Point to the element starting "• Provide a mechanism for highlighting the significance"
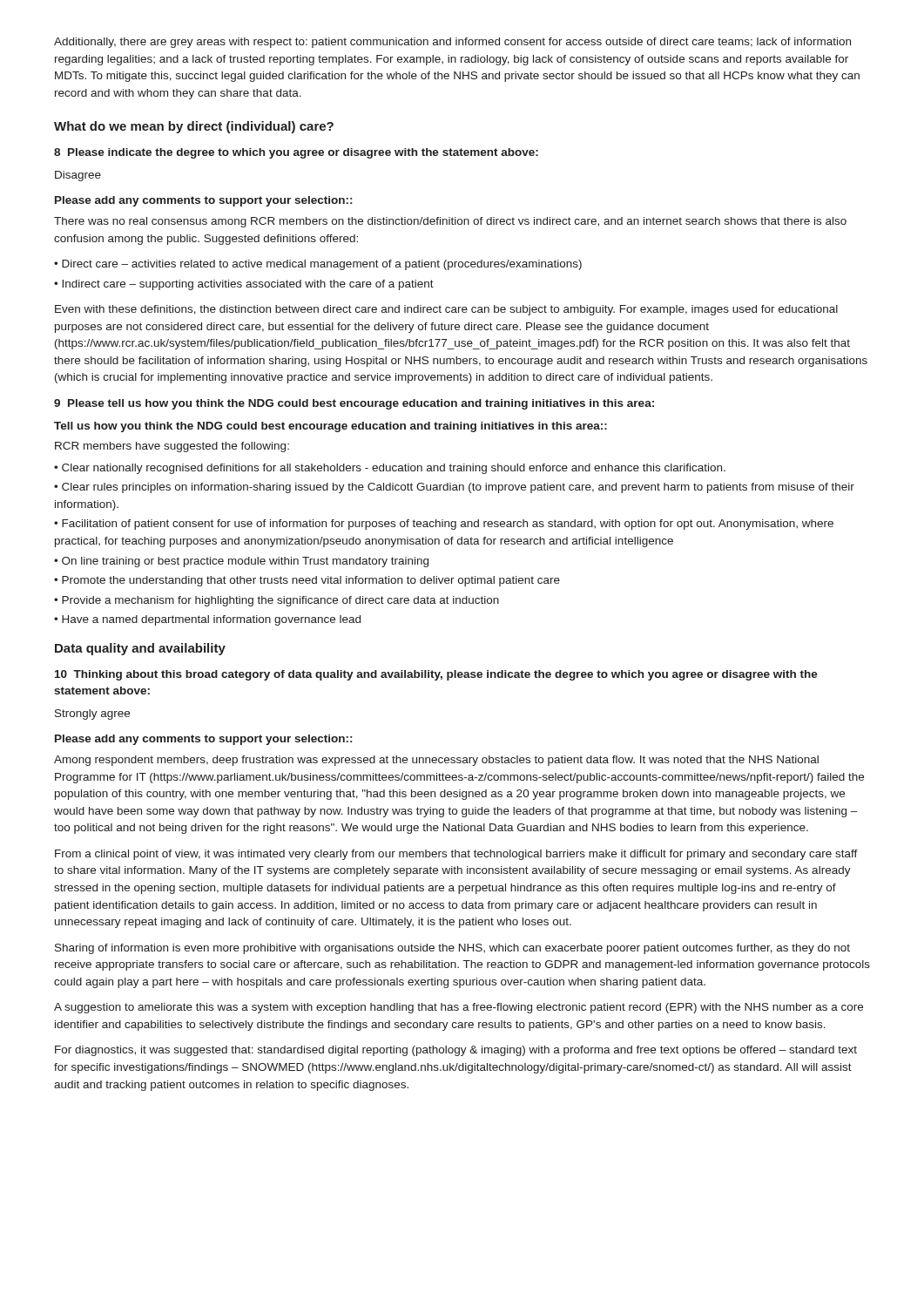Screen dimensions: 1307x924 [277, 600]
